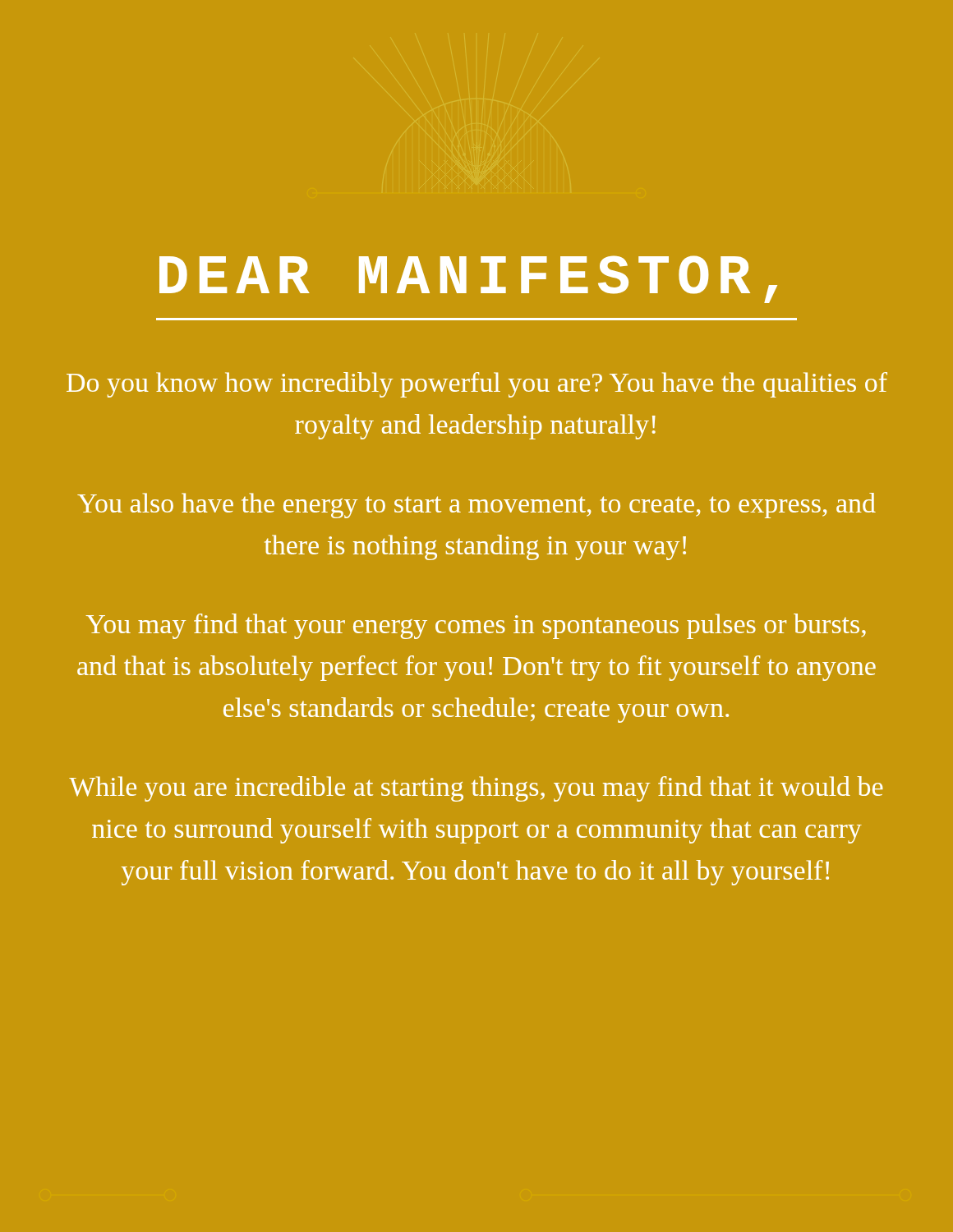
Task: Find "DEAR MANIFESTOR," on this page
Action: coord(476,283)
